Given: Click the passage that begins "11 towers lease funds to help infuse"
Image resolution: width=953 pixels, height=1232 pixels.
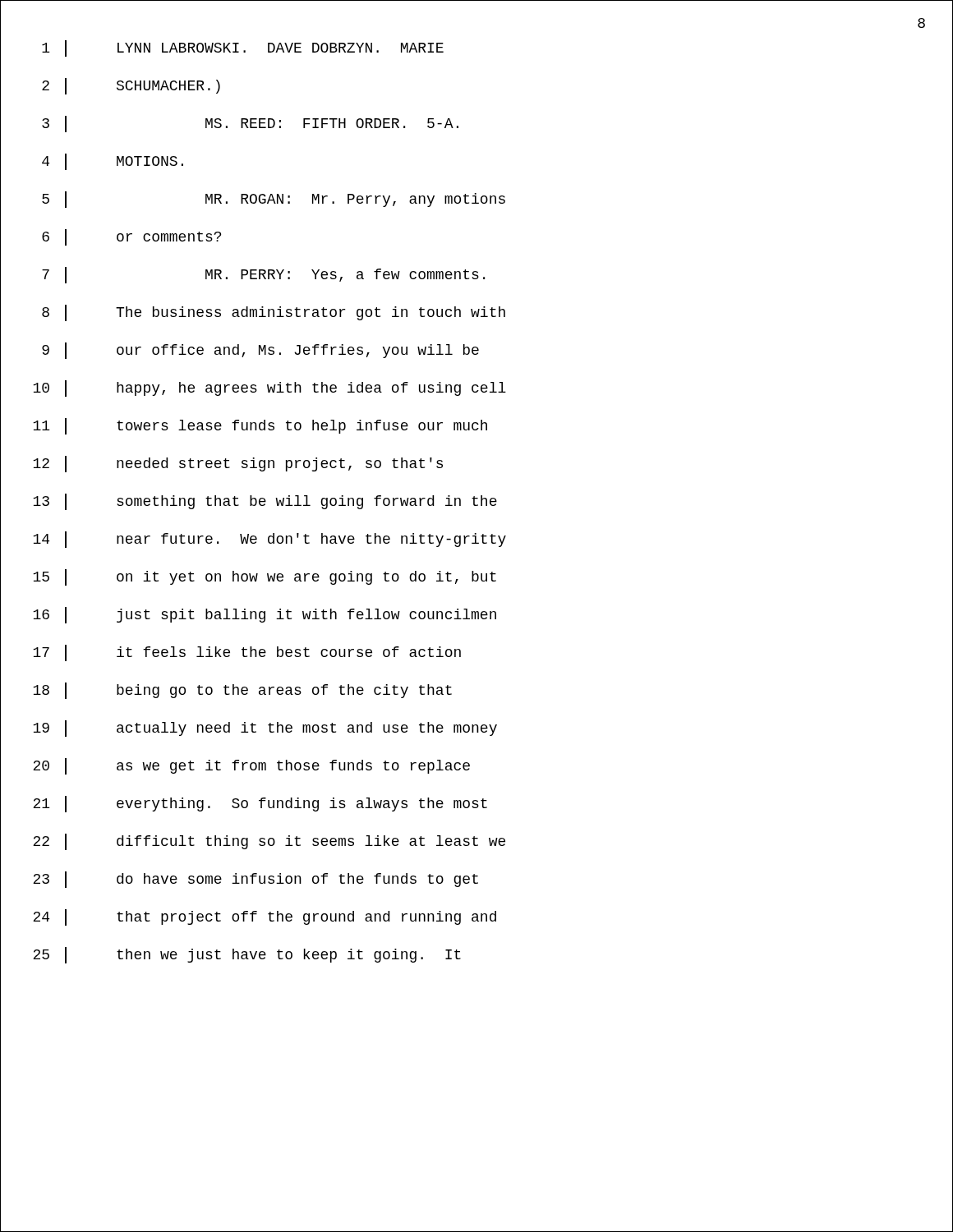Looking at the screenshot, I should pos(476,426).
